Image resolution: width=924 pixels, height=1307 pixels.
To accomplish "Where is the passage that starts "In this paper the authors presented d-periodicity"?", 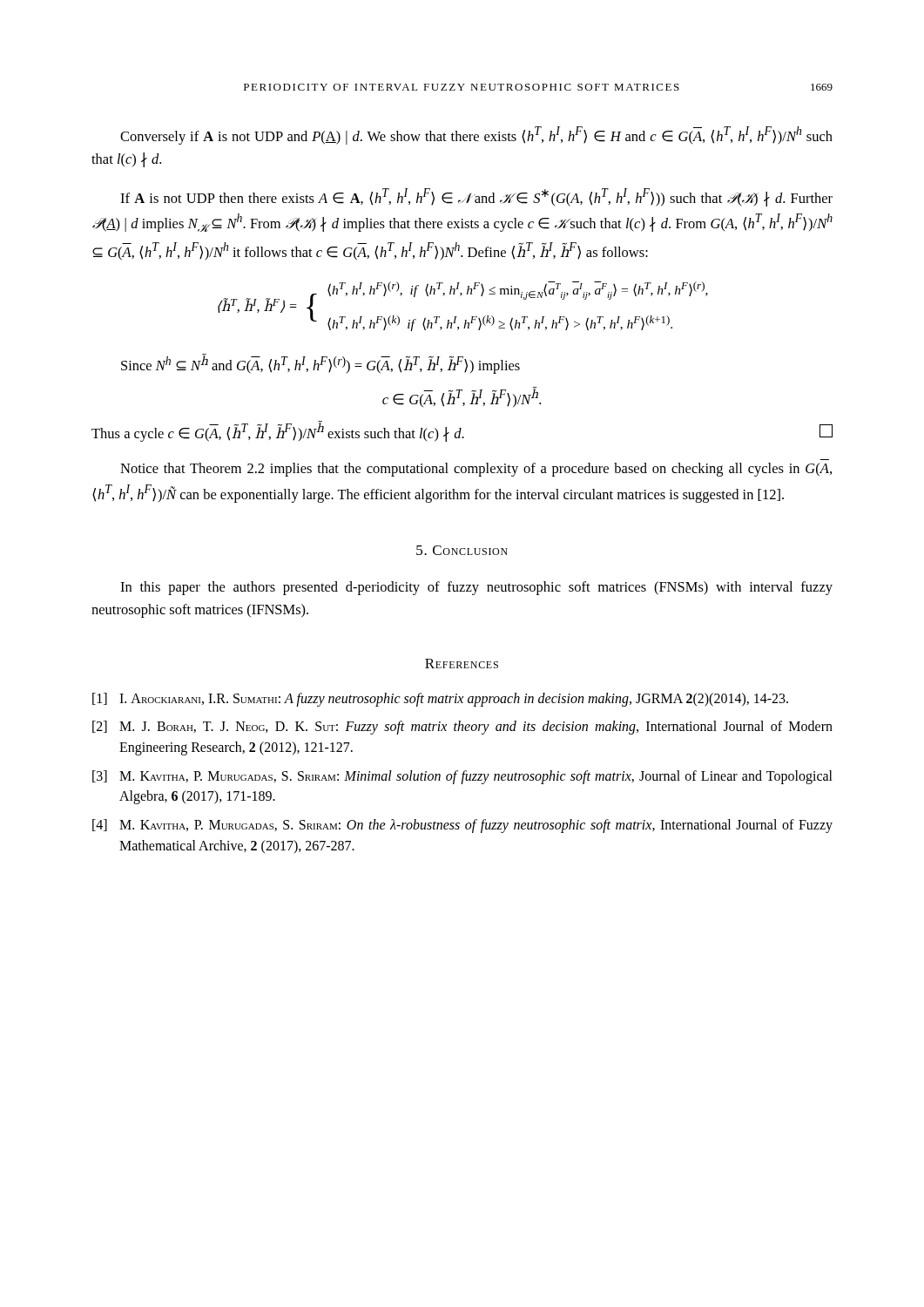I will [462, 598].
